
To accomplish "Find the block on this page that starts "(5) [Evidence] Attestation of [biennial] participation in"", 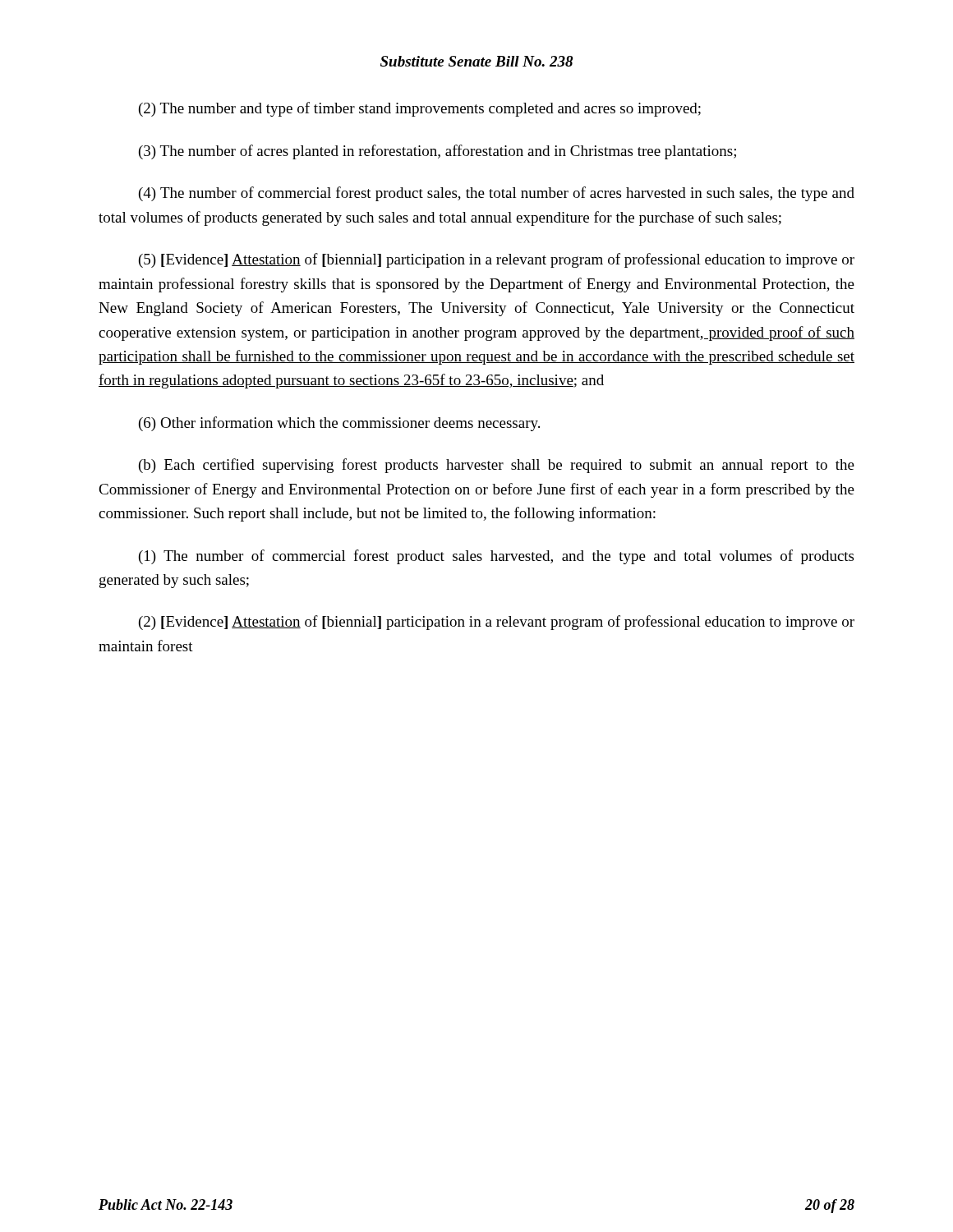I will [x=476, y=320].
